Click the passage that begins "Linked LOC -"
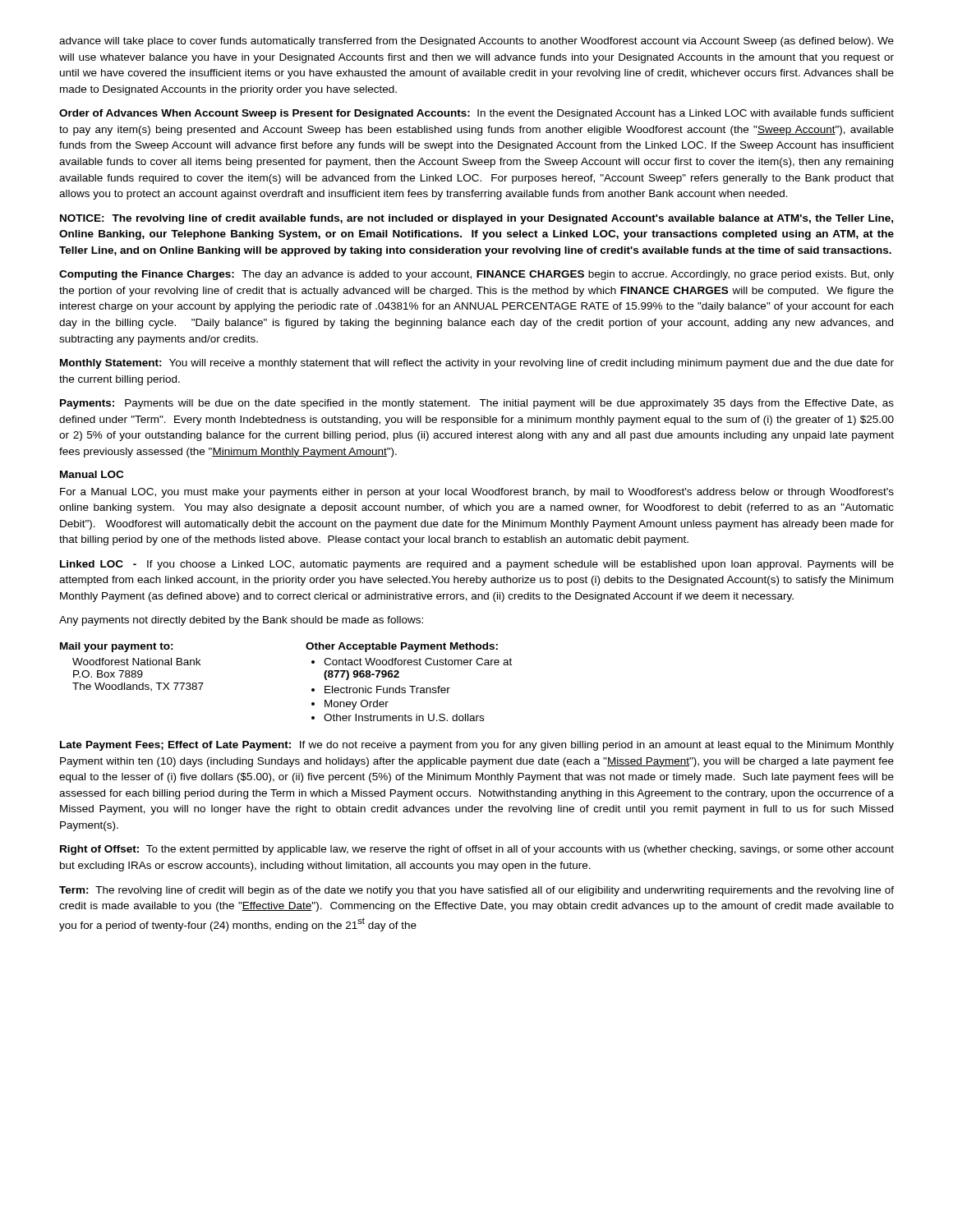Viewport: 953px width, 1232px height. coord(476,580)
